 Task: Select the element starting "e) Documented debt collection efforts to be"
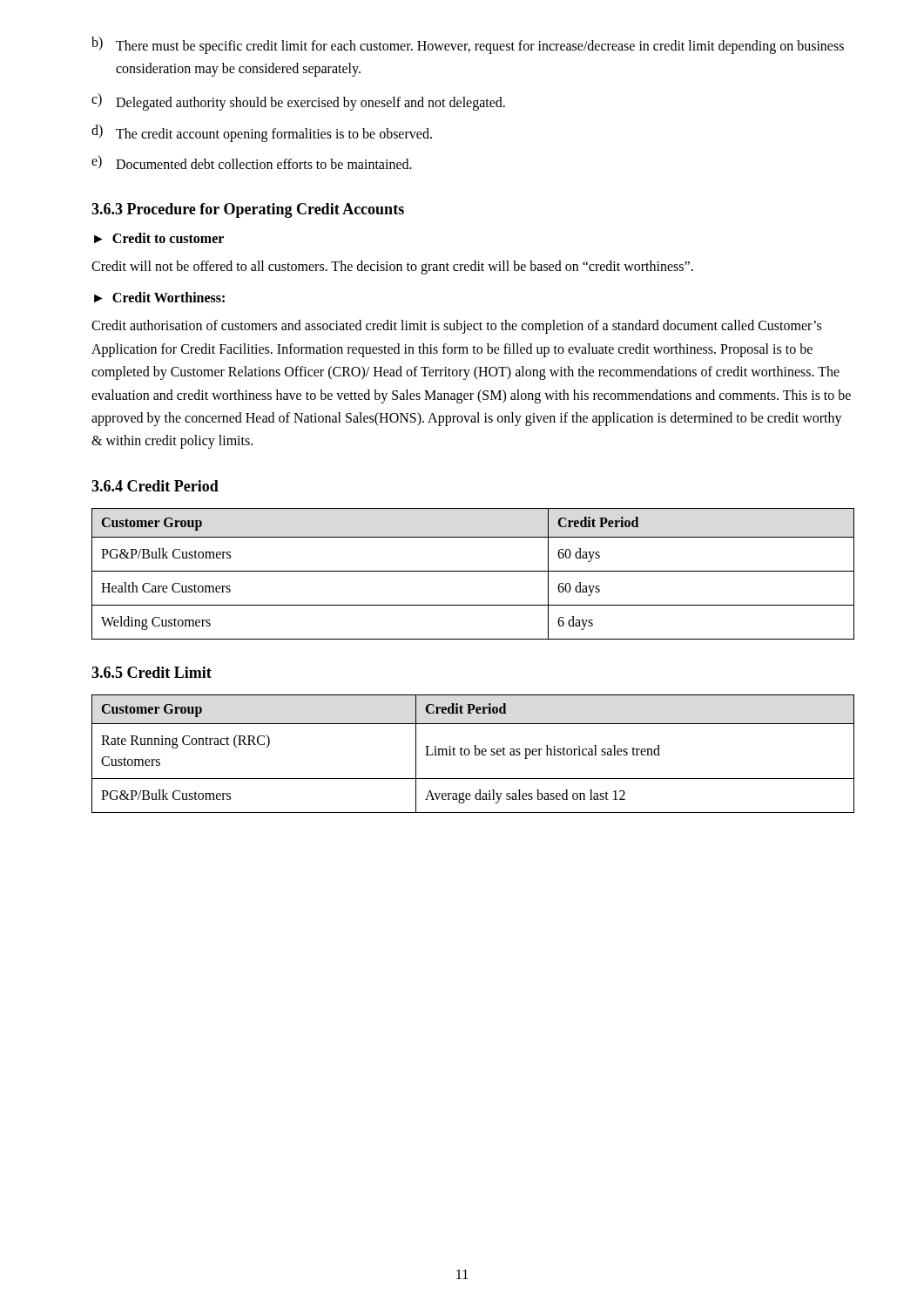click(x=252, y=162)
